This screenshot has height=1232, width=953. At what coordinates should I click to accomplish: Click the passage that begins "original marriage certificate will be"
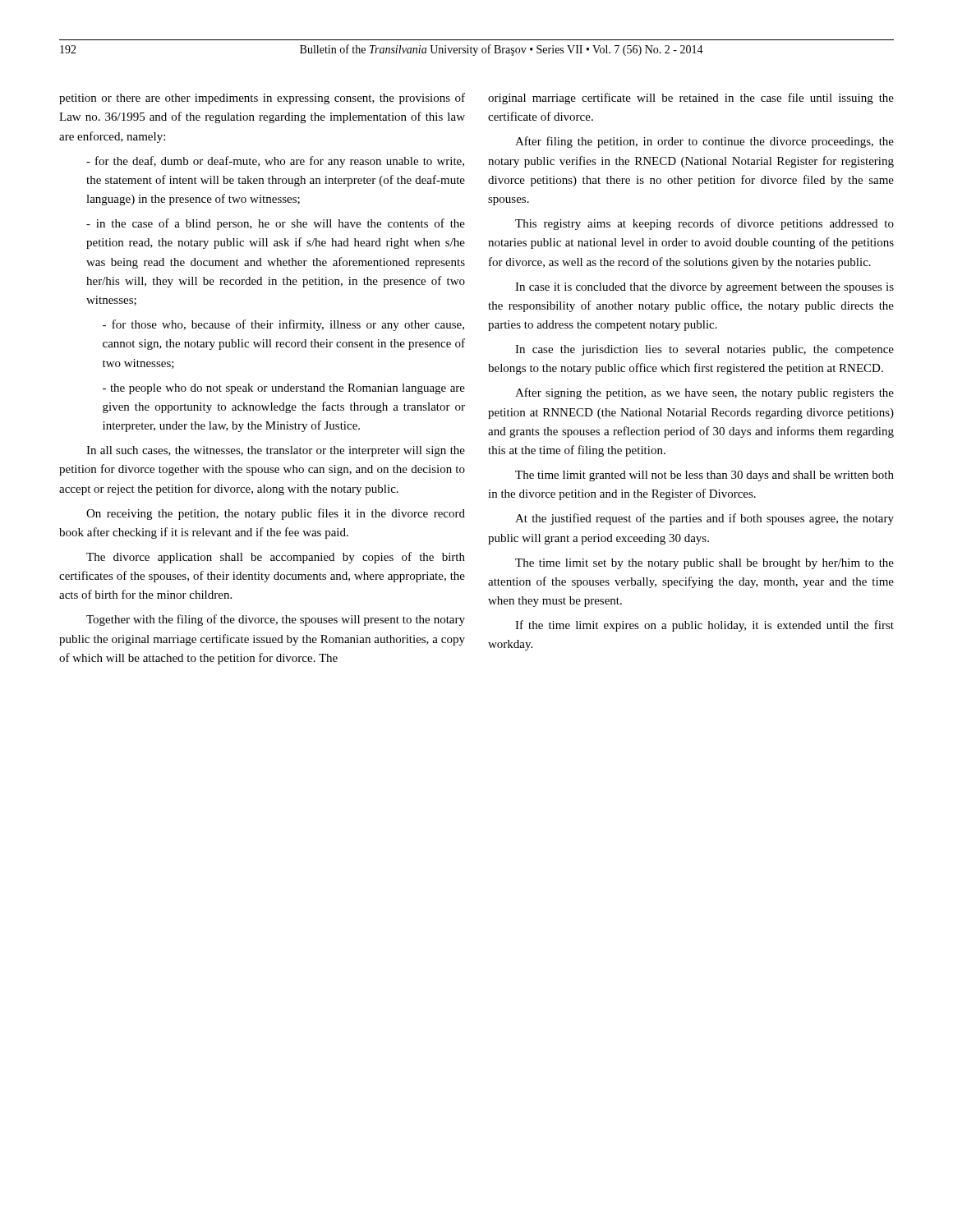691,371
